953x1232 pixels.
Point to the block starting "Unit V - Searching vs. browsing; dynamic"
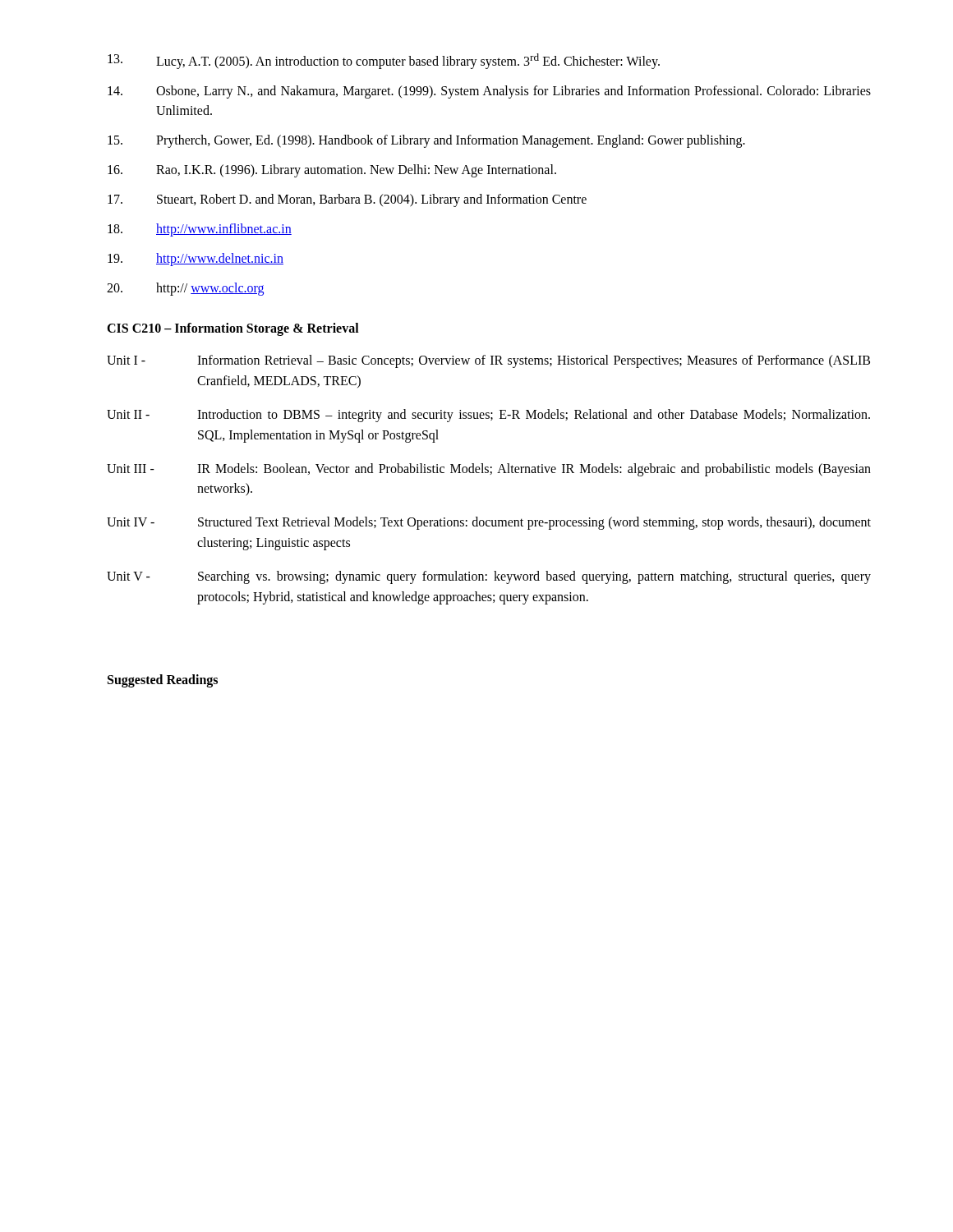point(489,587)
